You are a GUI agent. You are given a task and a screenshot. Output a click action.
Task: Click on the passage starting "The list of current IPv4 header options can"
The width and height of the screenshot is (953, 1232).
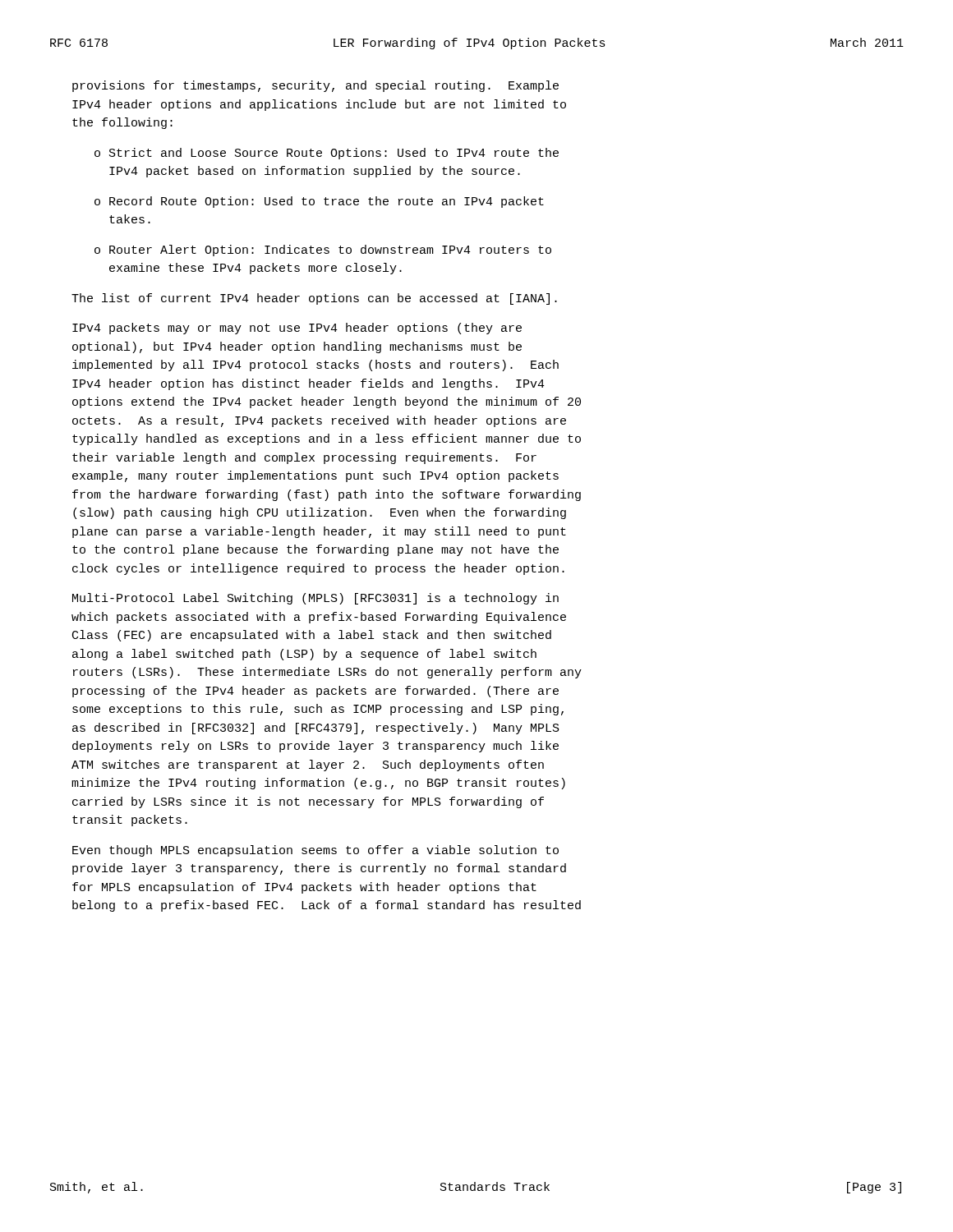click(x=304, y=299)
